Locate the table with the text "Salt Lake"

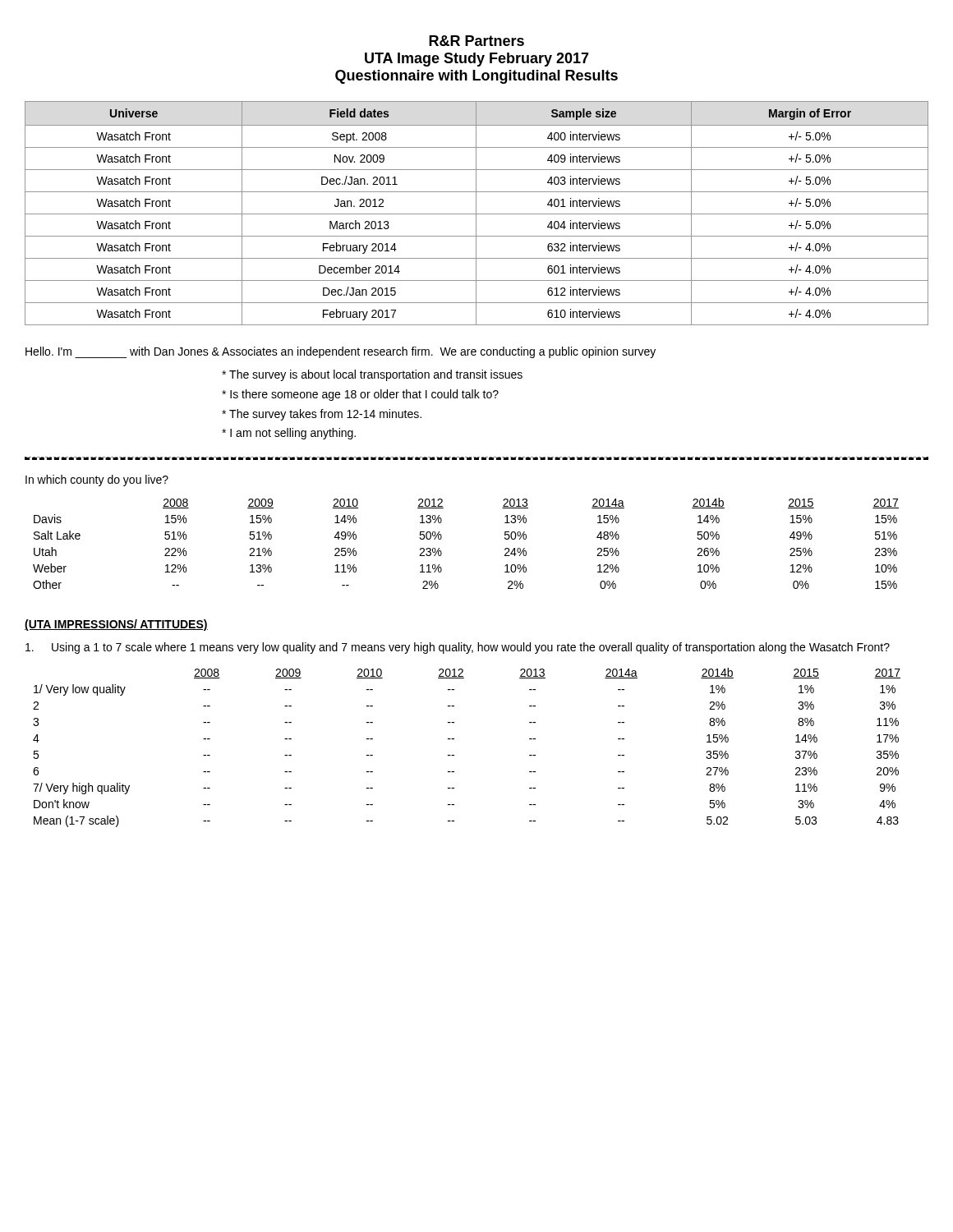pos(476,544)
